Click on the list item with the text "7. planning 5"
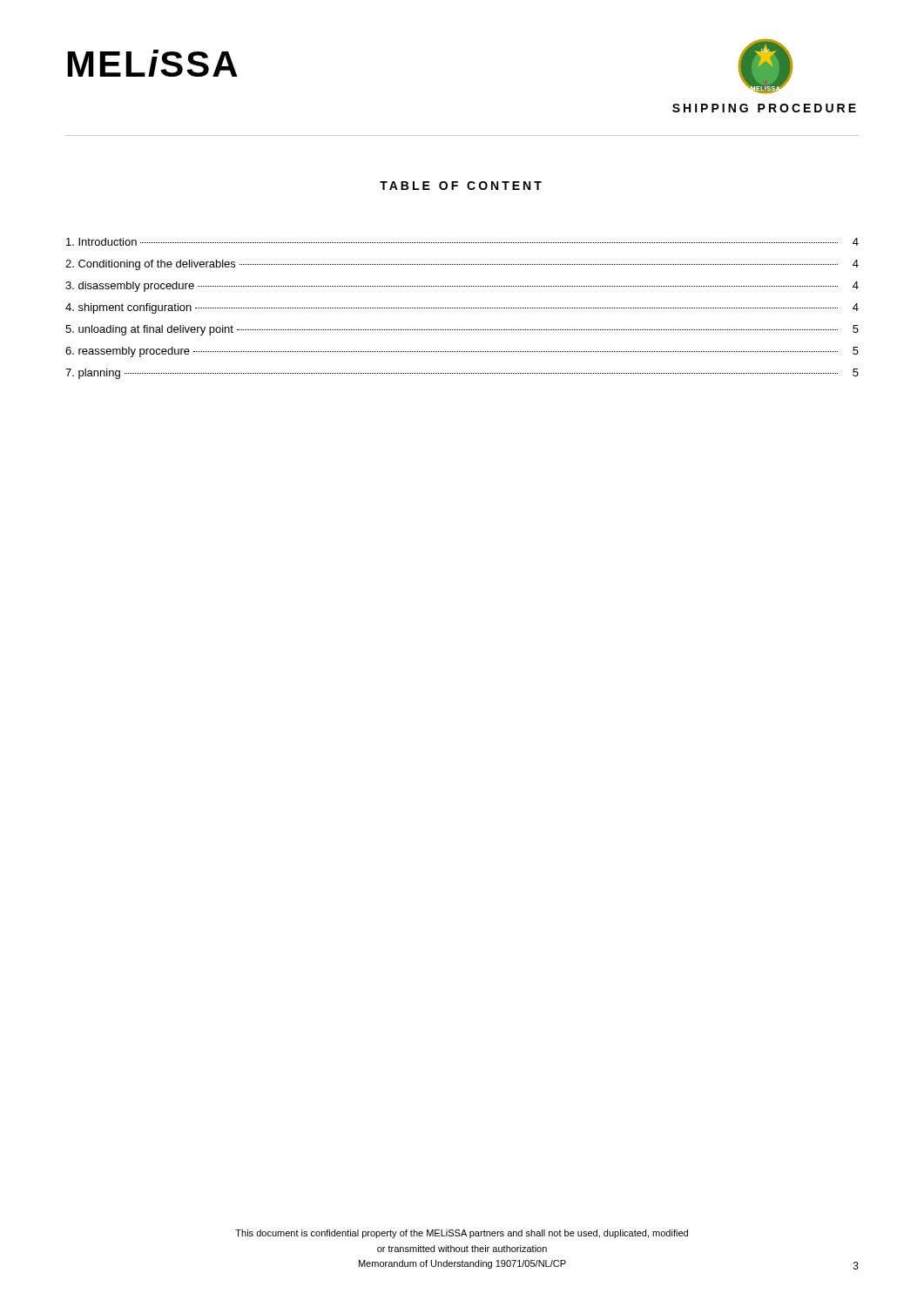This screenshot has height=1307, width=924. click(x=462, y=372)
